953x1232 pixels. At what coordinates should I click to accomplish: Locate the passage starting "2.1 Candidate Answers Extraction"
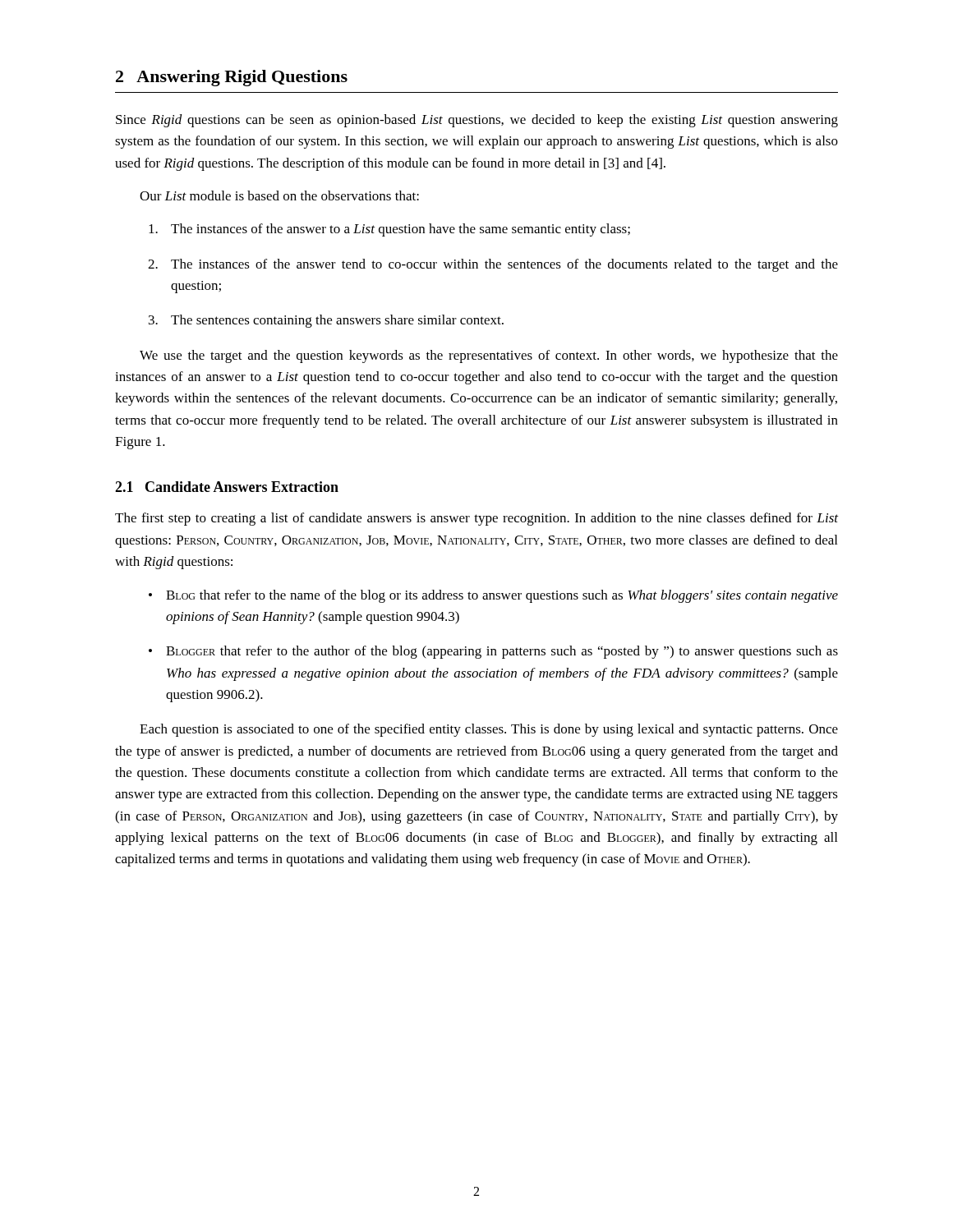coord(227,487)
